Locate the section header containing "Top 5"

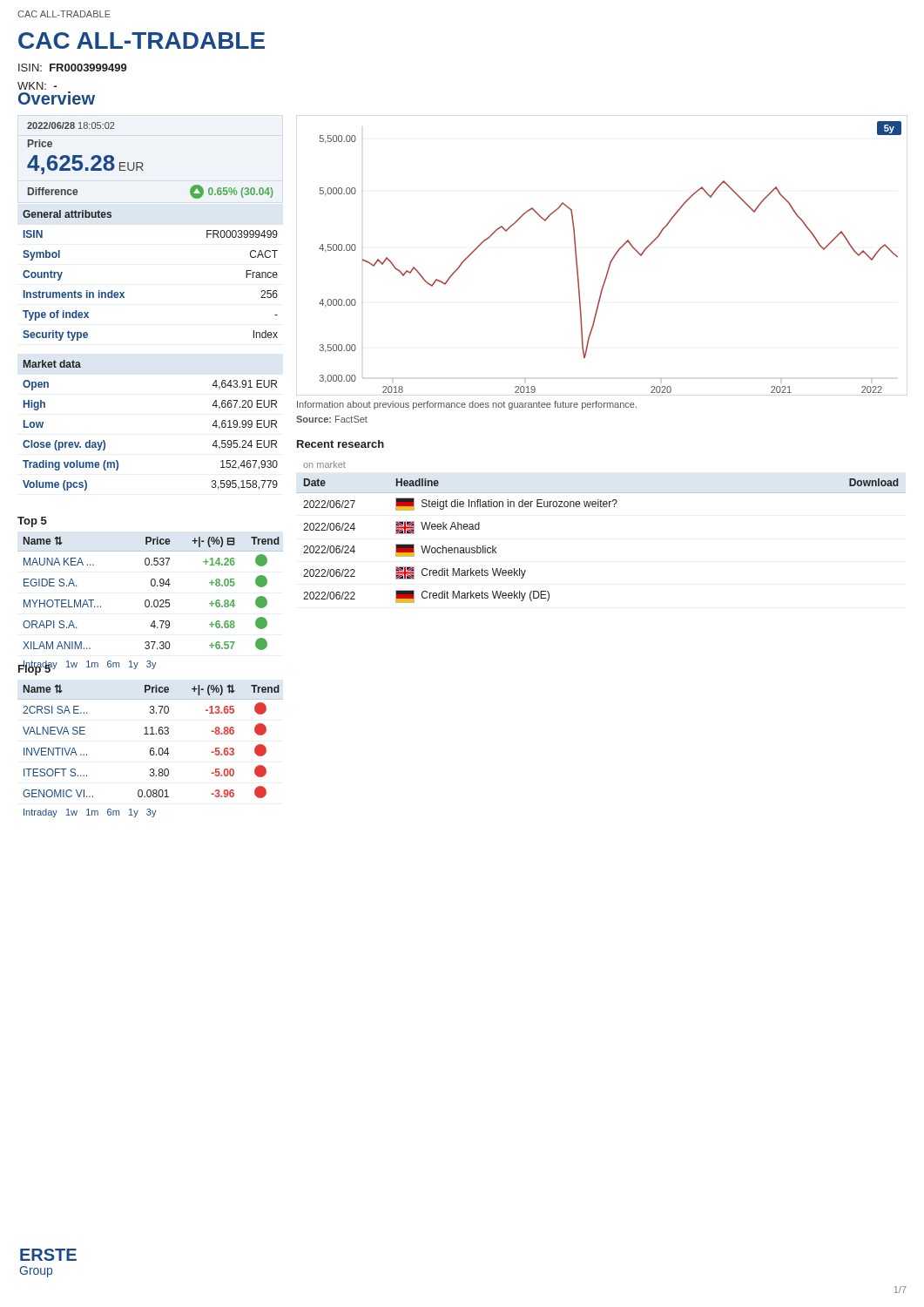coord(32,521)
